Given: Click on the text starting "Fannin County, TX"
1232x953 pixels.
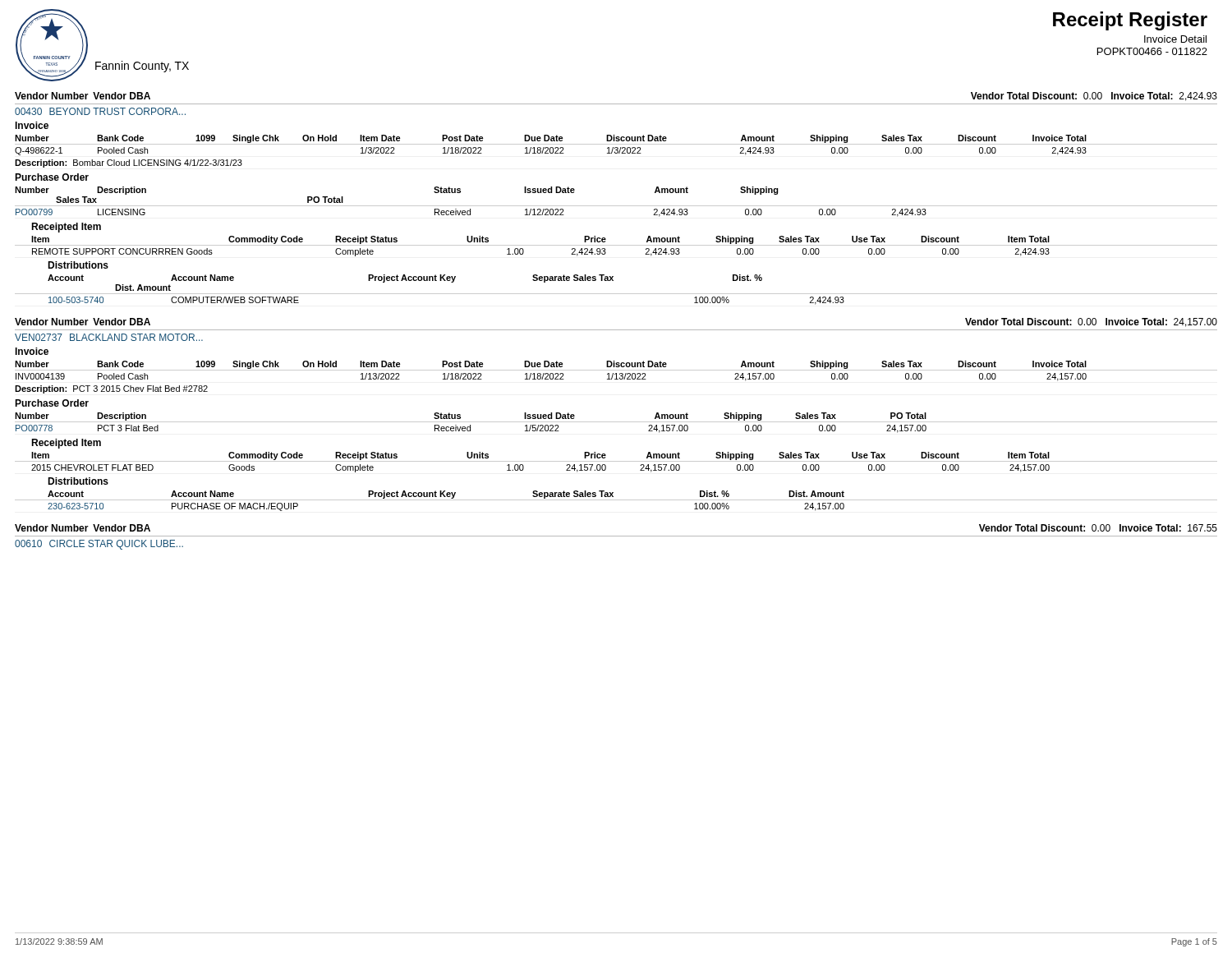Looking at the screenshot, I should (142, 66).
